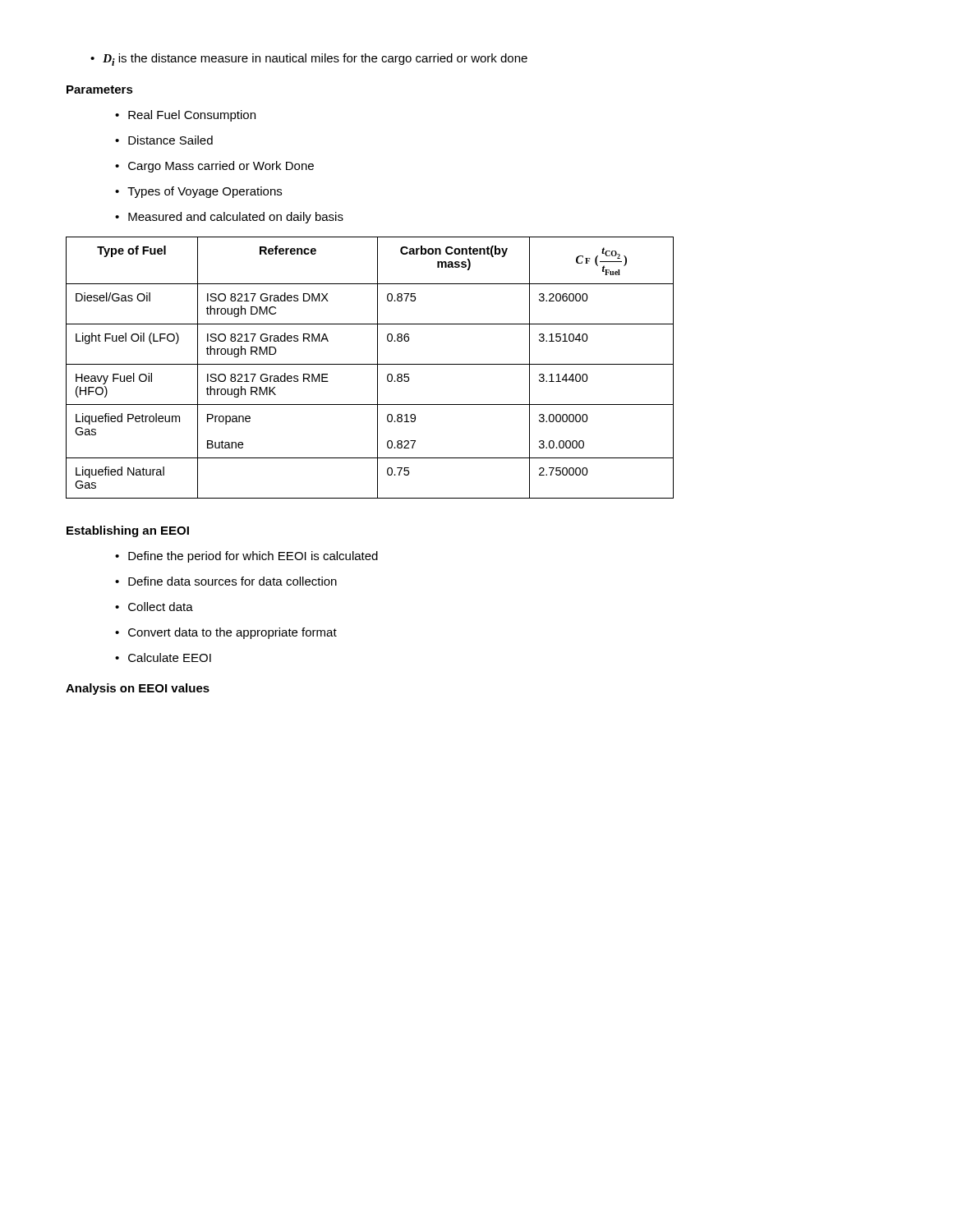Find the region starting "Analysis on EEOI values"
The image size is (953, 1232).
[138, 688]
